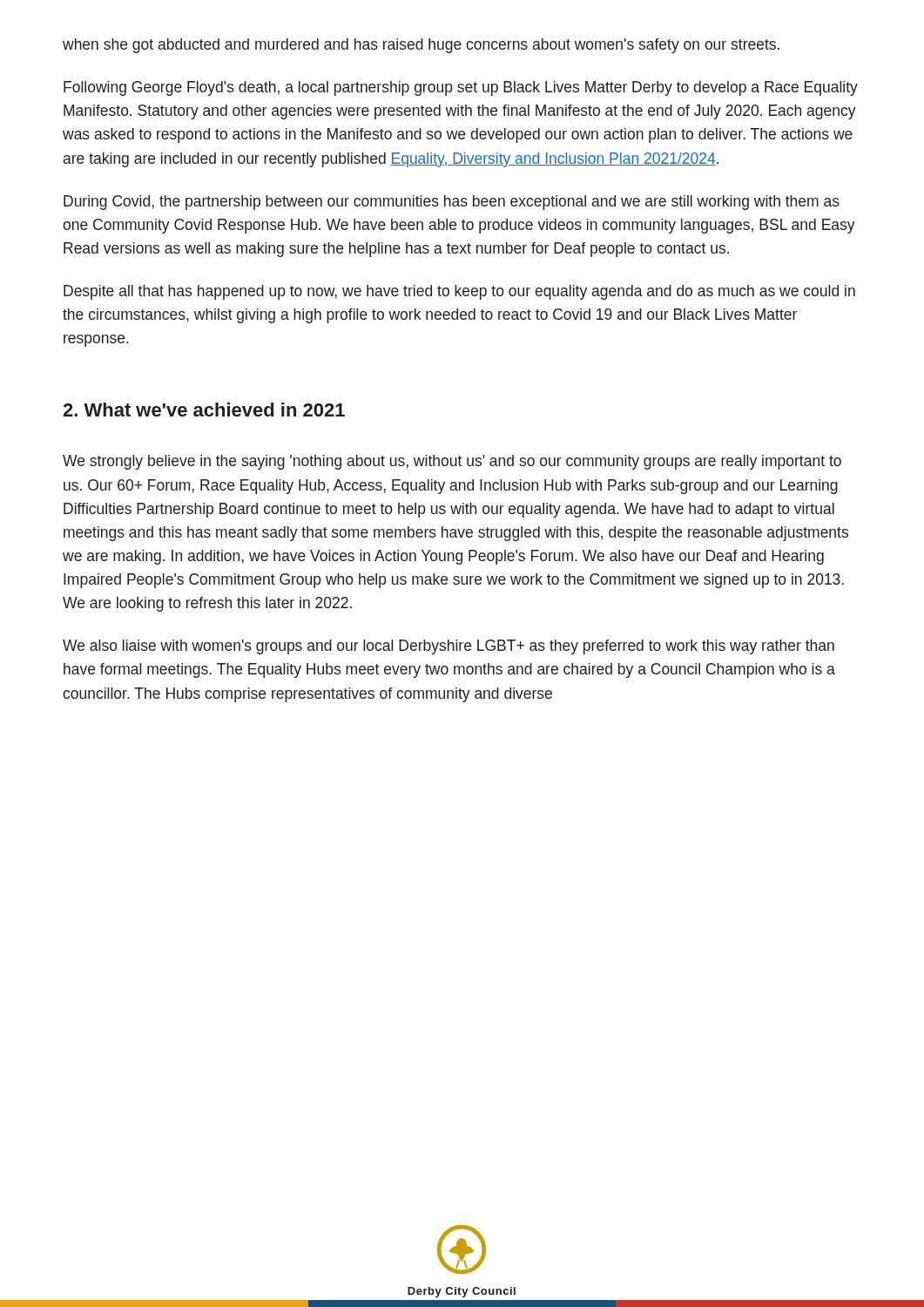
Task: Locate the block of text that opens with "Despite all that has happened up"
Action: pyautogui.click(x=459, y=315)
